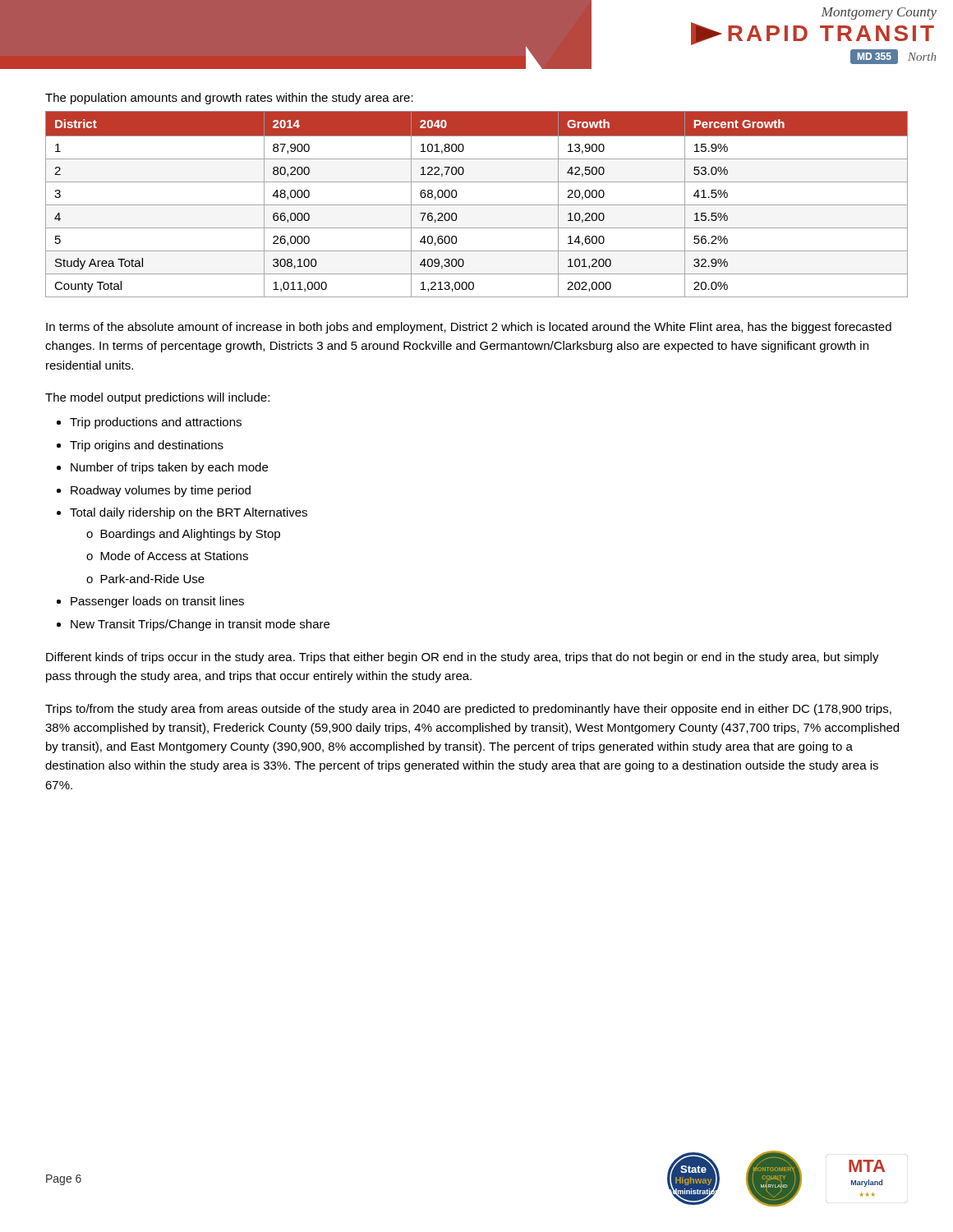Locate the text "Number of trips taken by each mode"

169,468
